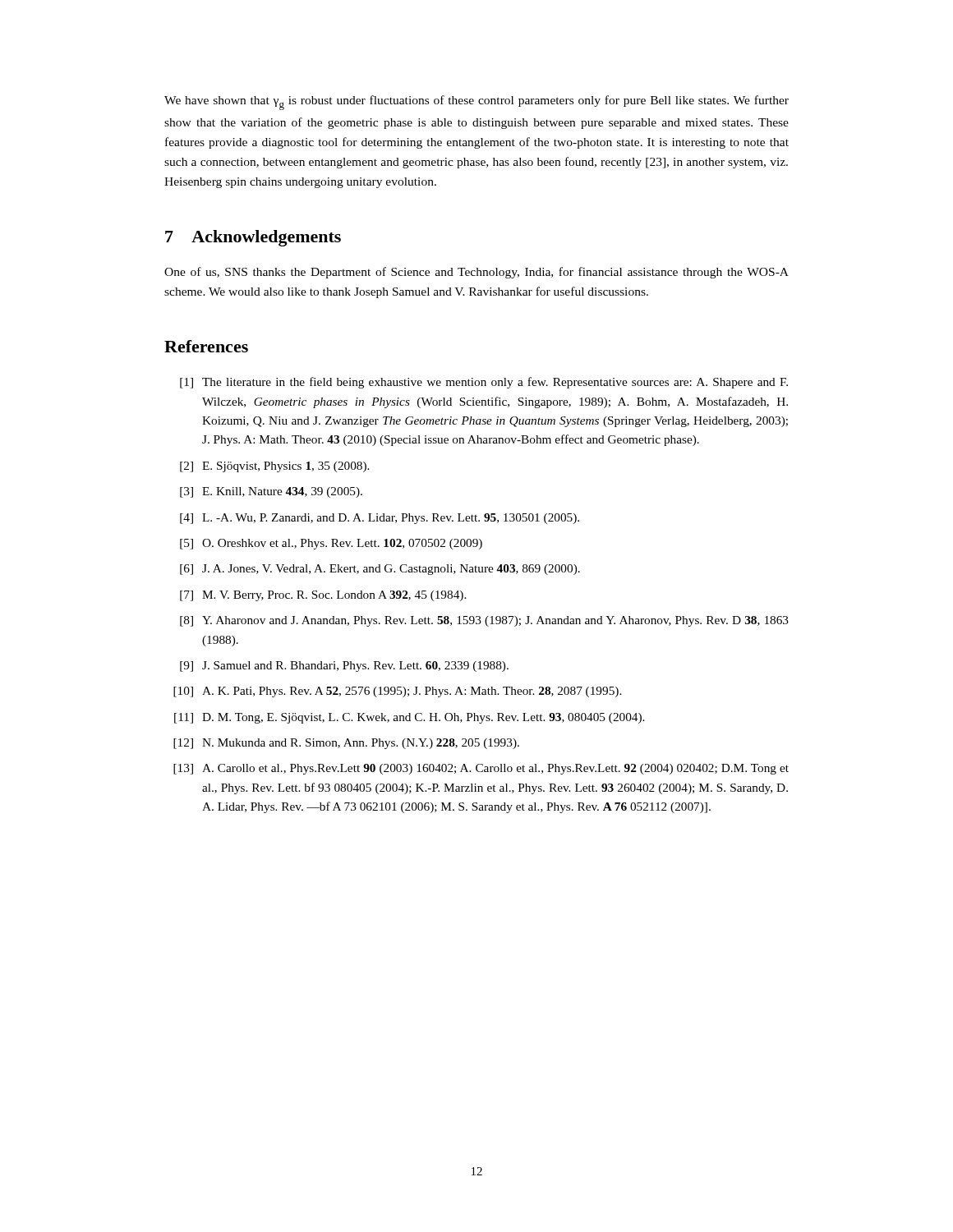953x1232 pixels.
Task: Where is the passage that starts "[9] J. Samuel and R. Bhandari, Phys."?
Action: click(x=476, y=665)
